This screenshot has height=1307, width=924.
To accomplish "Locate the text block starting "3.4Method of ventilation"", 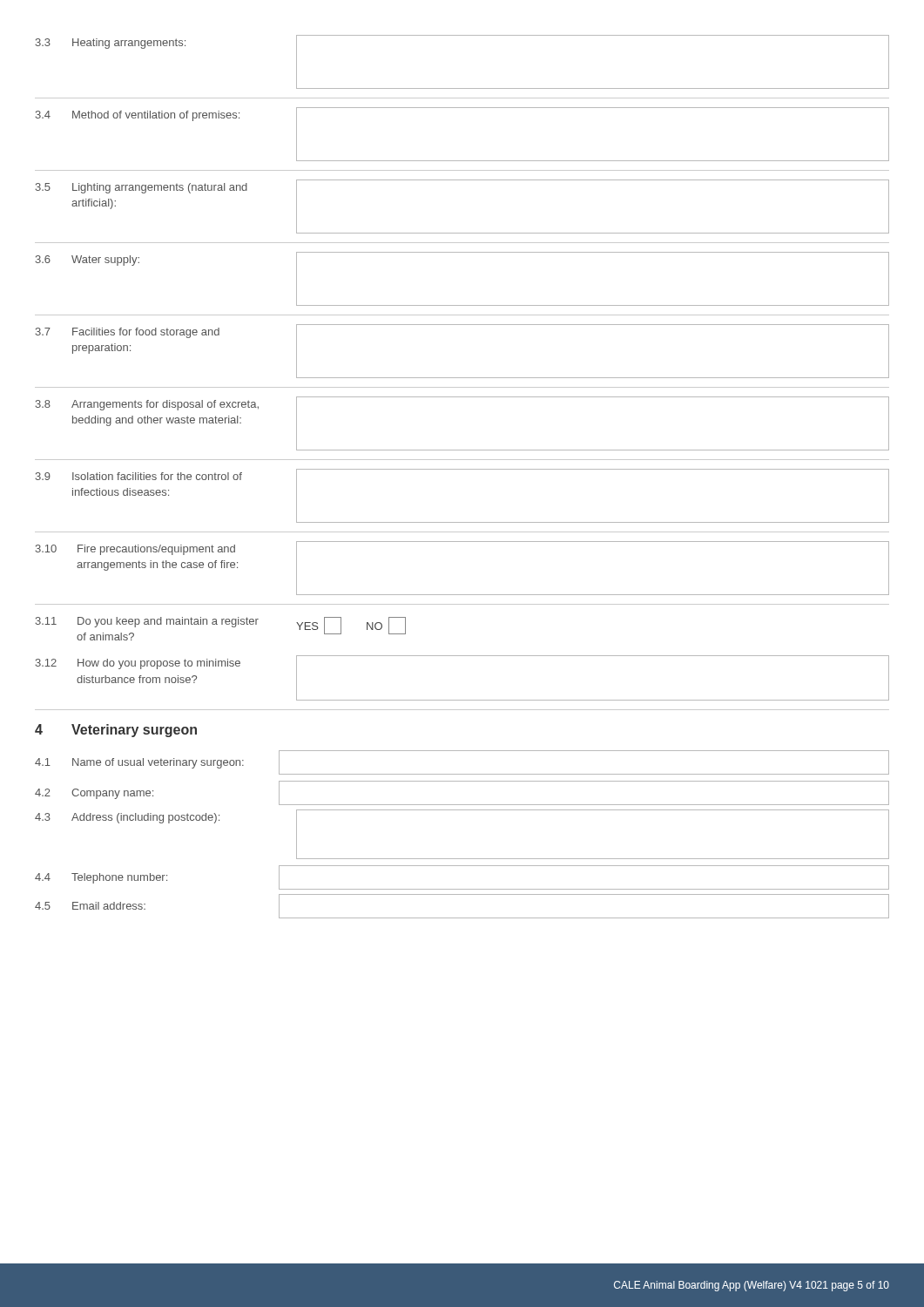I will 462,134.
